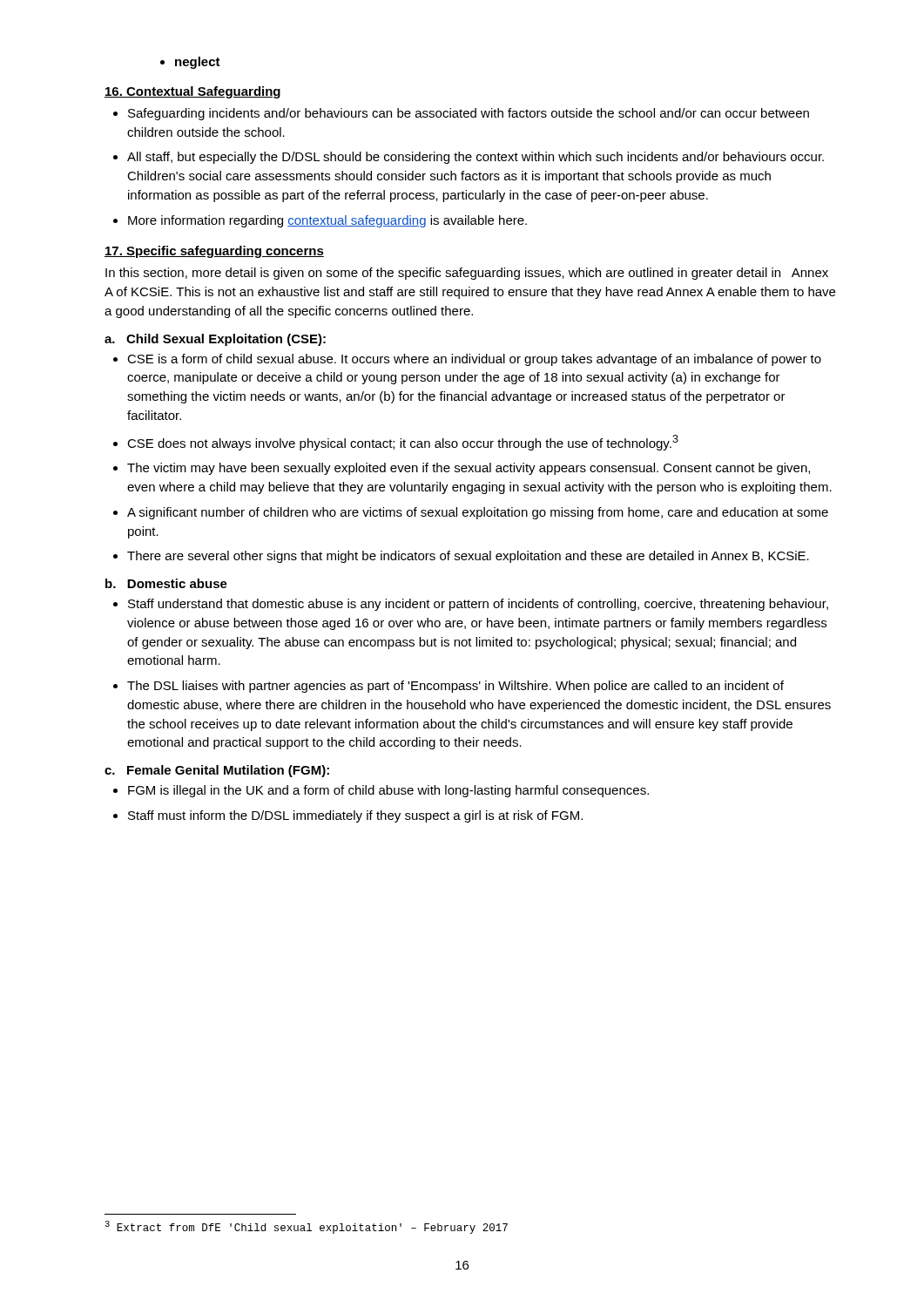
Task: Find the section header containing "16. Contextual Safeguarding"
Action: [193, 91]
